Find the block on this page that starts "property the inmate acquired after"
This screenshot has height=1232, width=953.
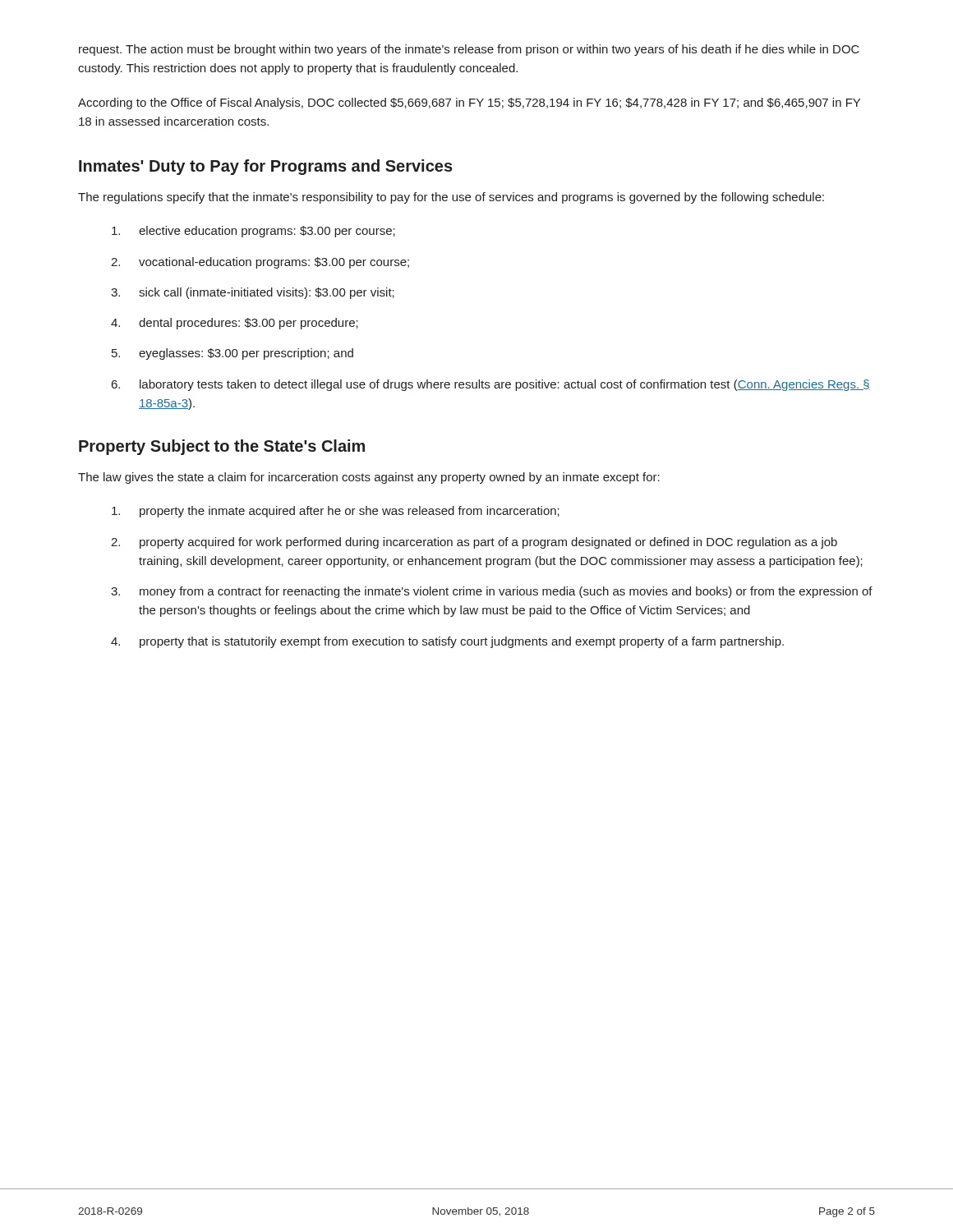[x=493, y=511]
